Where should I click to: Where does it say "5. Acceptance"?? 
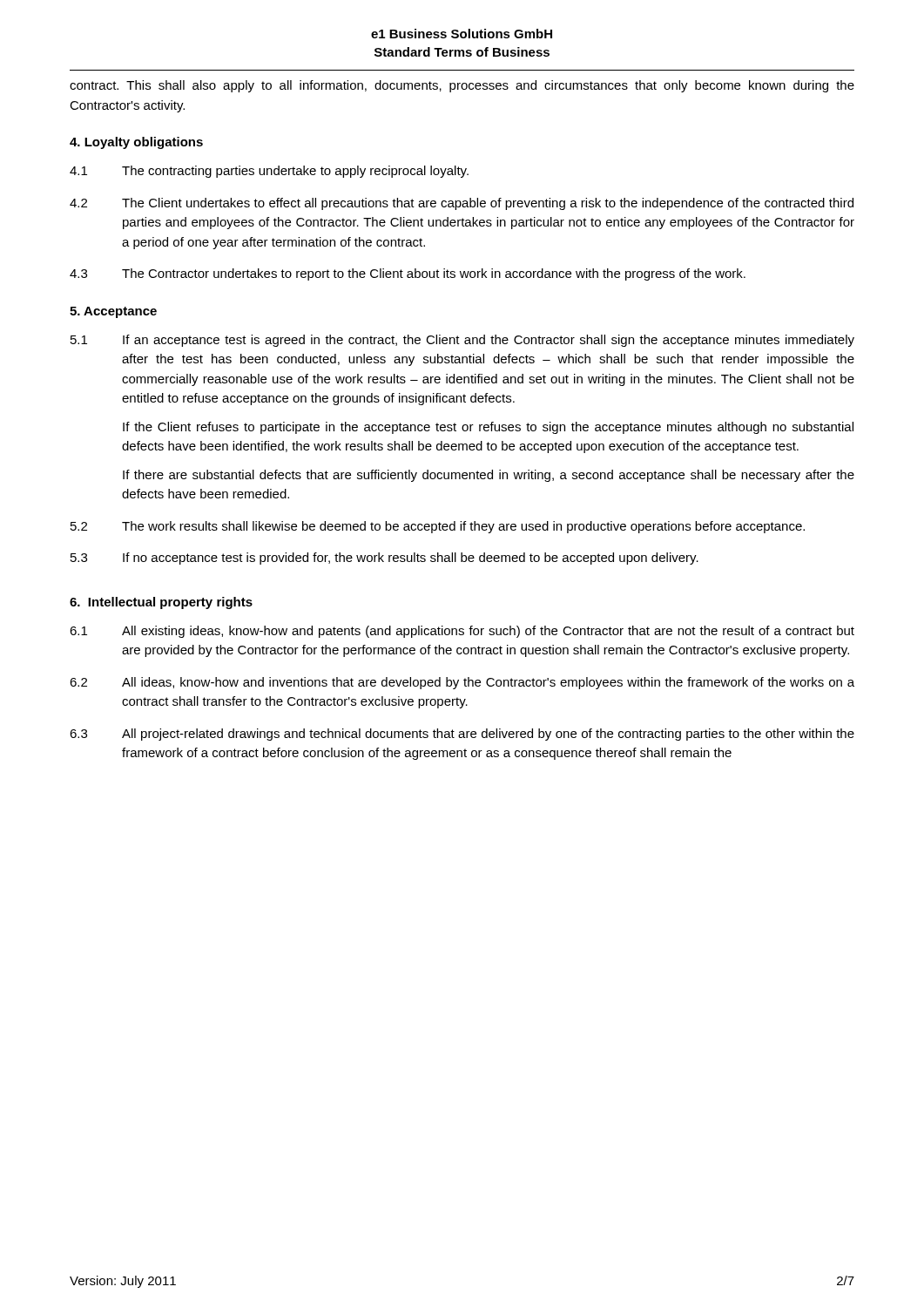[113, 310]
